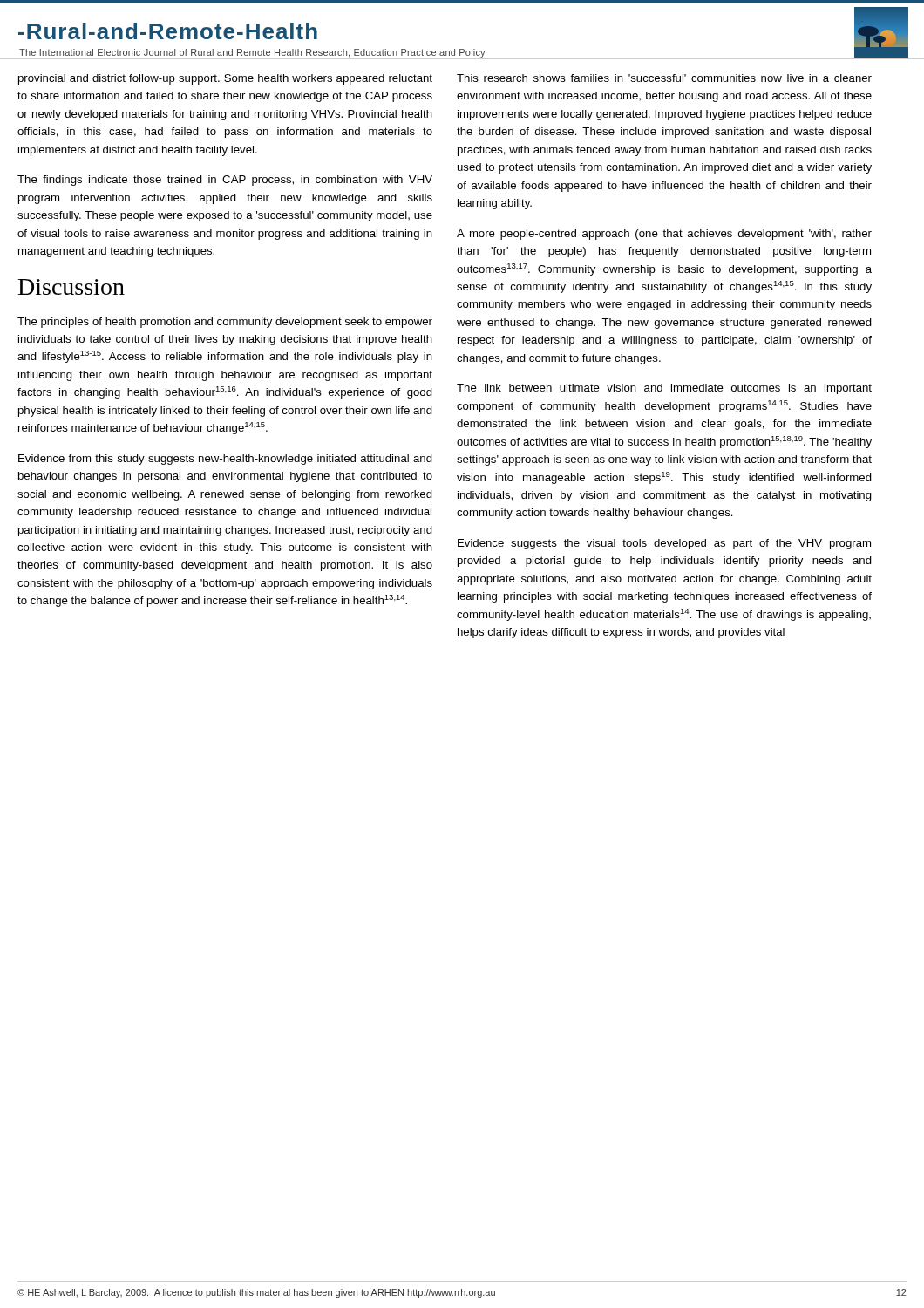Click on the illustration
Image resolution: width=924 pixels, height=1308 pixels.
tap(881, 32)
